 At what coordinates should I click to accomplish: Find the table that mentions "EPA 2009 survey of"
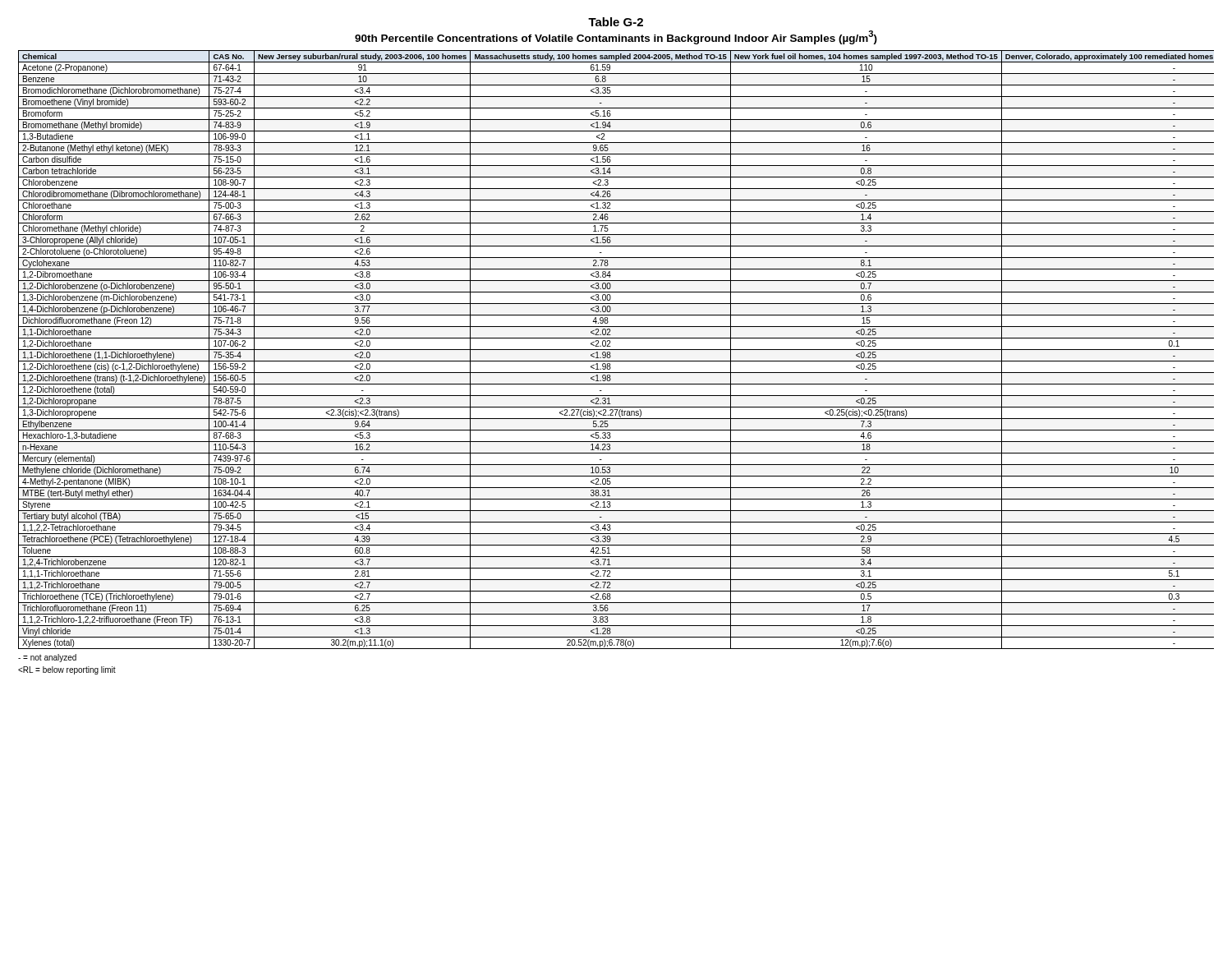616,349
